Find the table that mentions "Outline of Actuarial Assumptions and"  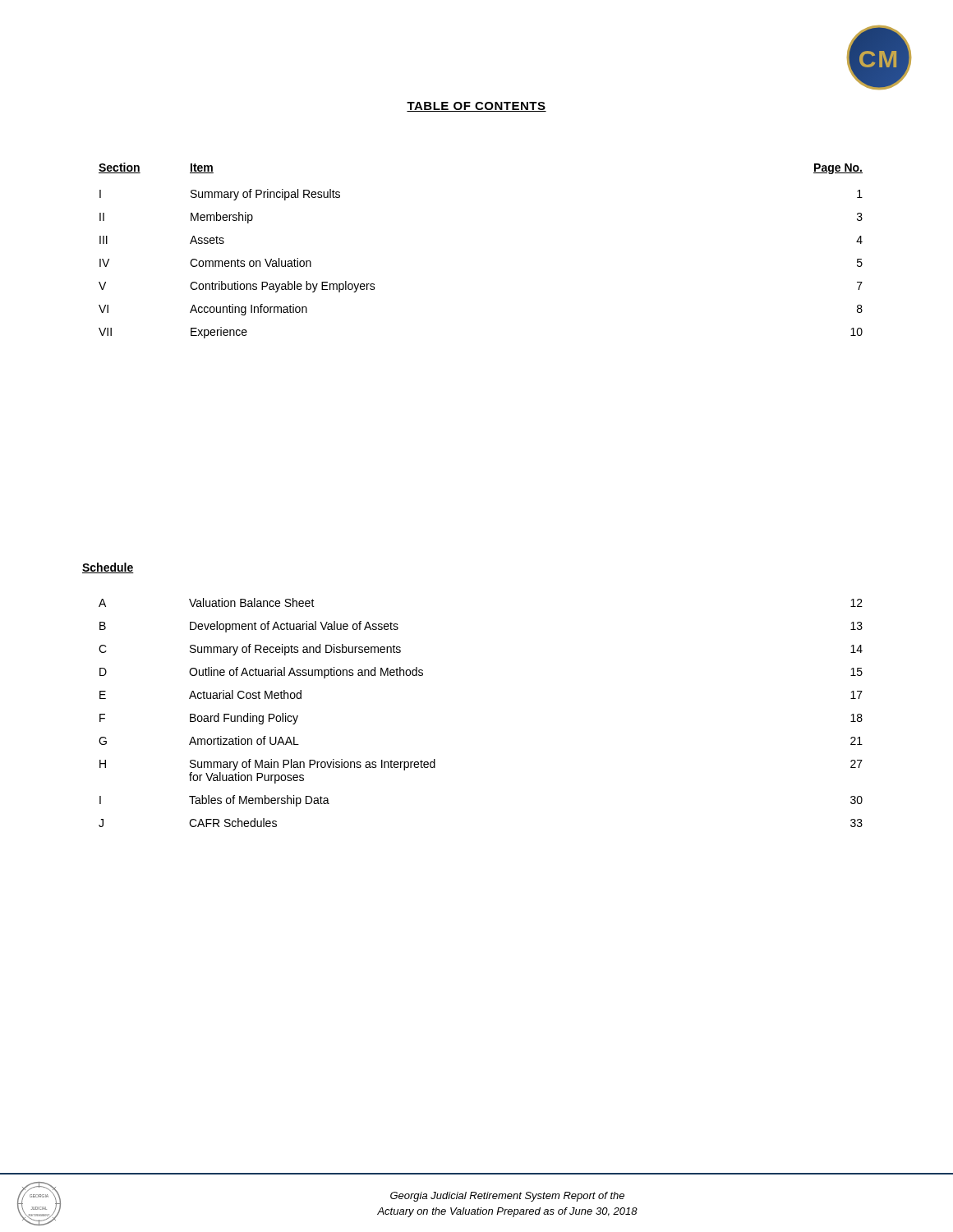[x=476, y=713]
